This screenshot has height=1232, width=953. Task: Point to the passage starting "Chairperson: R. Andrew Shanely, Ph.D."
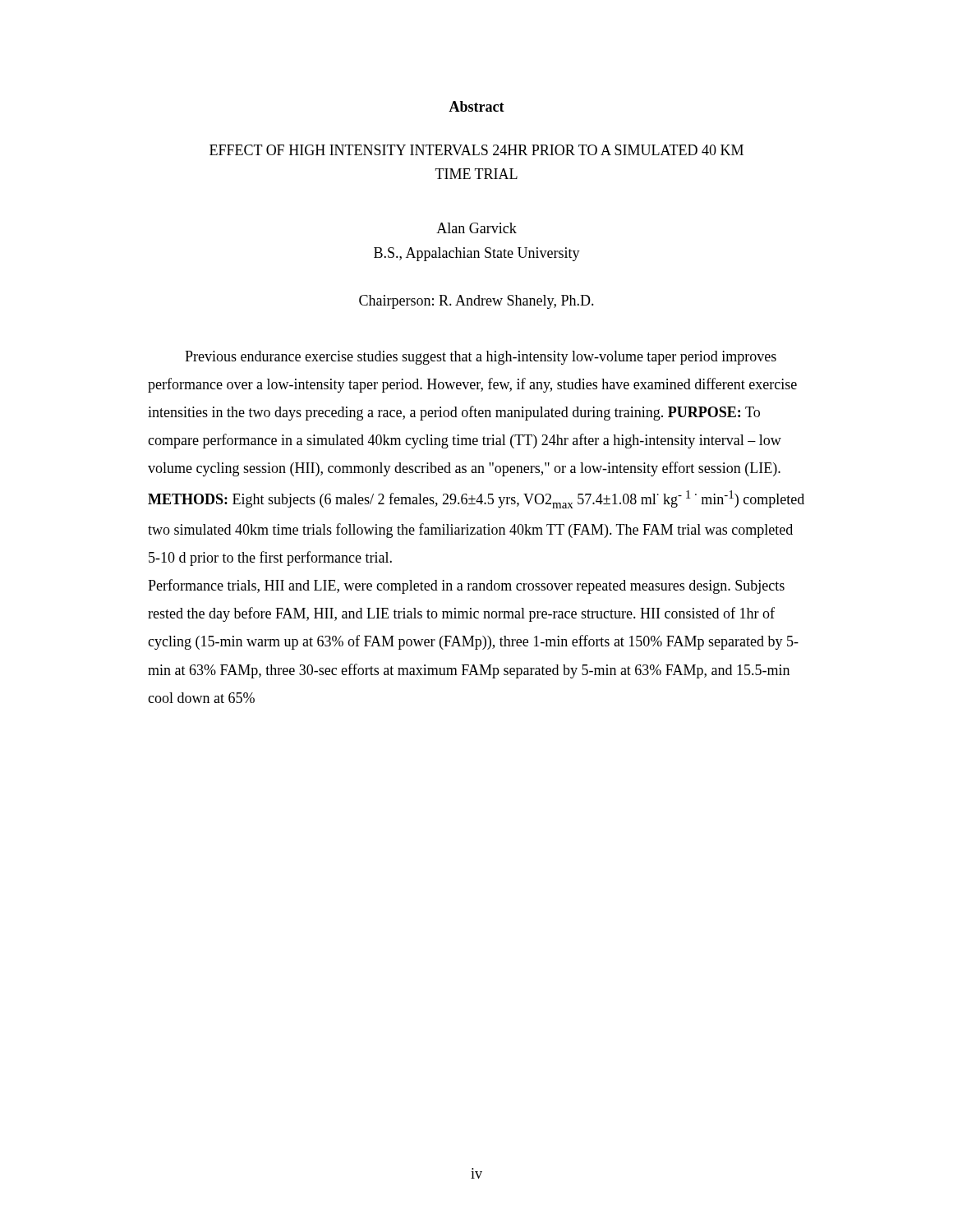[x=476, y=300]
